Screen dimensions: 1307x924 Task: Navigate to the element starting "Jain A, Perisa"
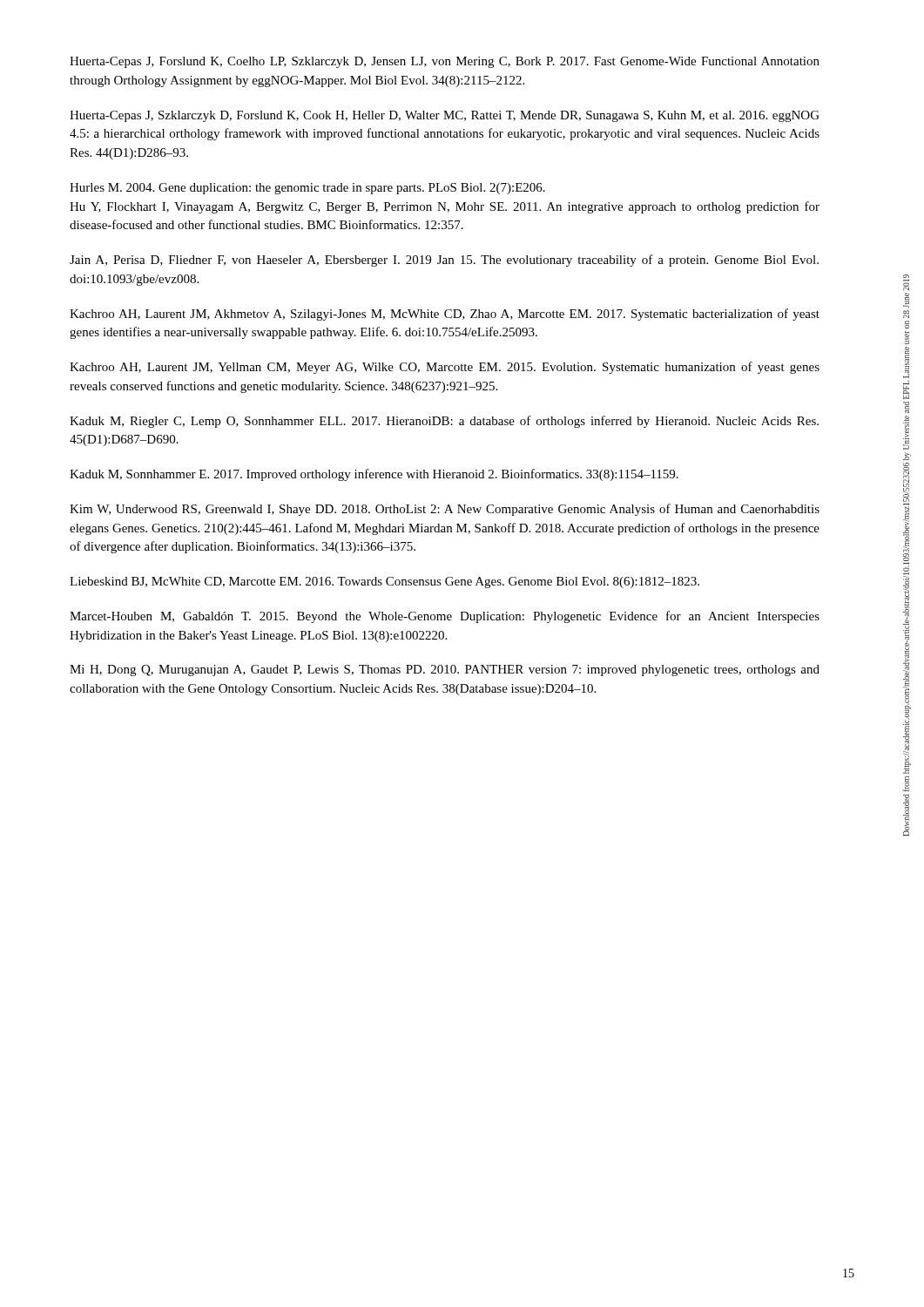445,269
